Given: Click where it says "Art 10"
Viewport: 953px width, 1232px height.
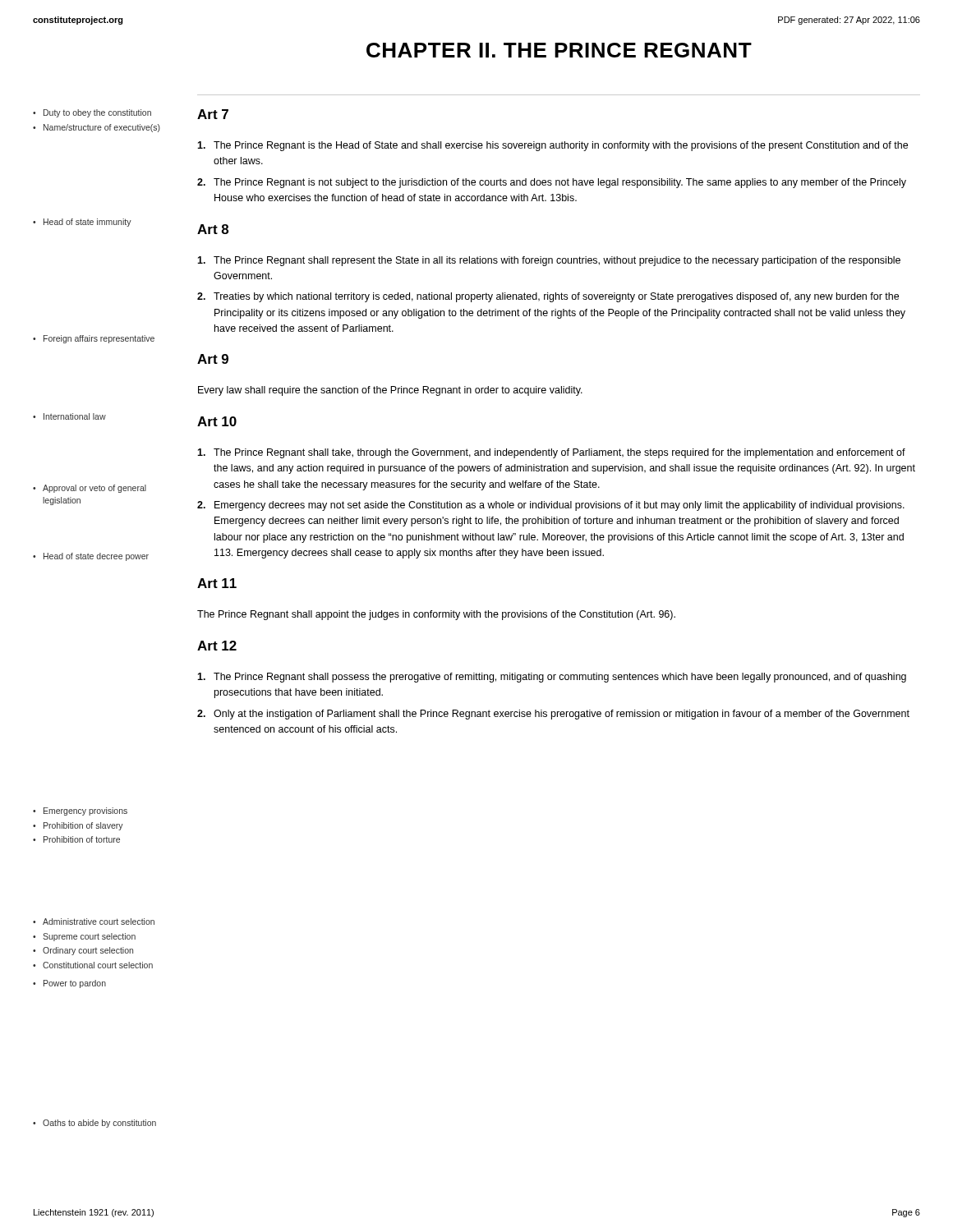Looking at the screenshot, I should [x=217, y=421].
